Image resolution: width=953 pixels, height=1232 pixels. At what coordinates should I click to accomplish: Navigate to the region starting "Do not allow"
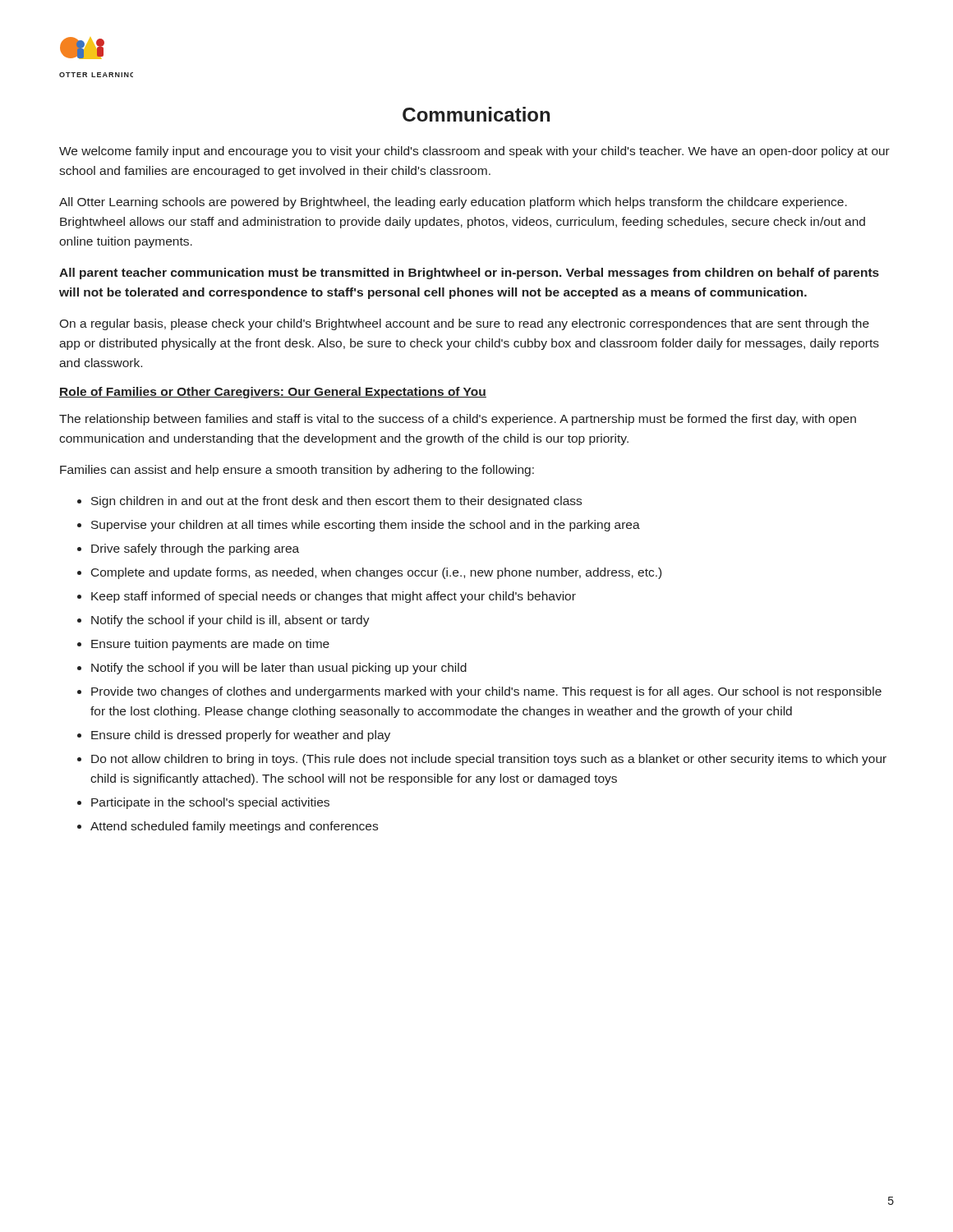click(489, 769)
